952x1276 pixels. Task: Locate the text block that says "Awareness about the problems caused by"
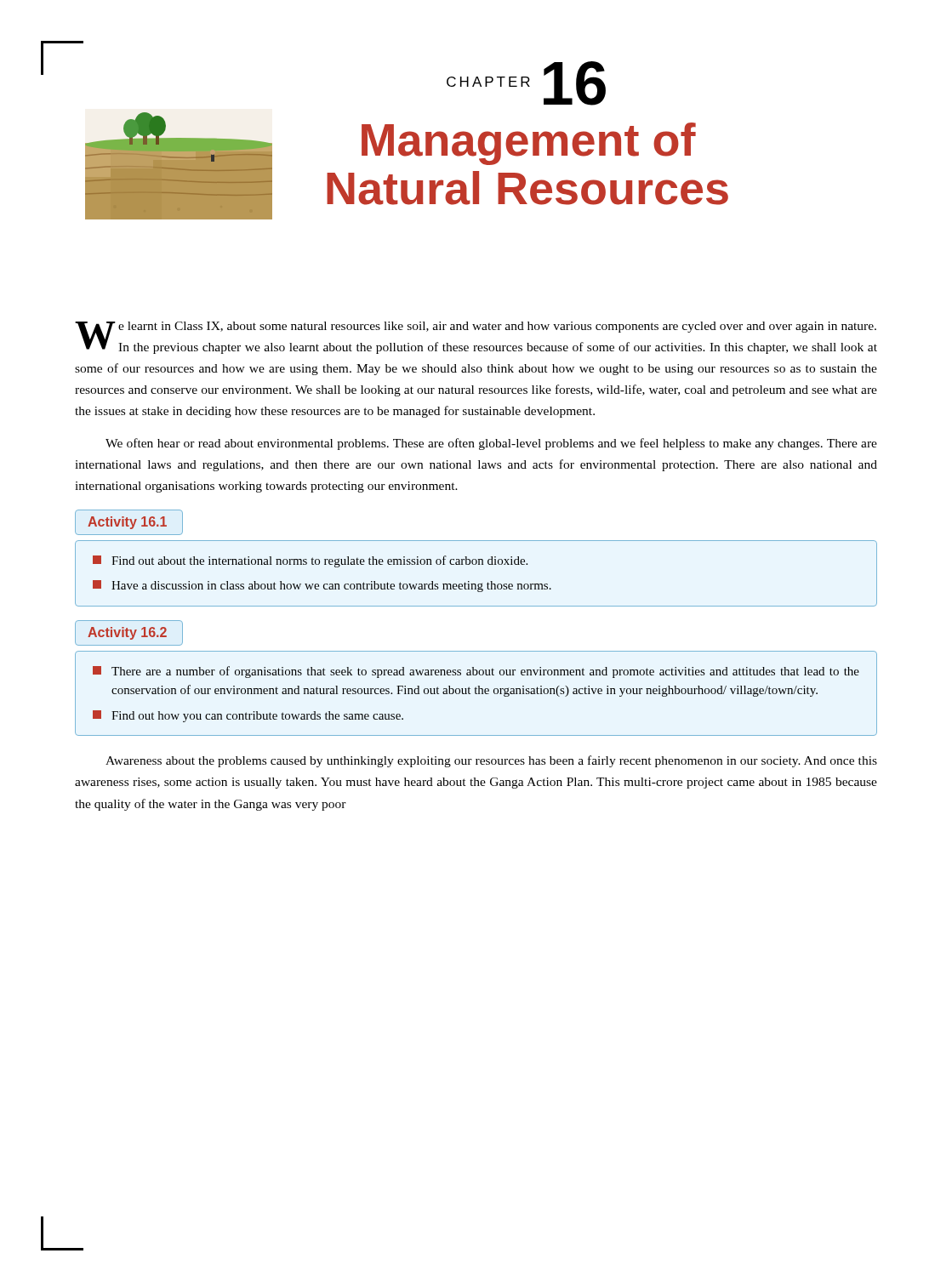(476, 782)
